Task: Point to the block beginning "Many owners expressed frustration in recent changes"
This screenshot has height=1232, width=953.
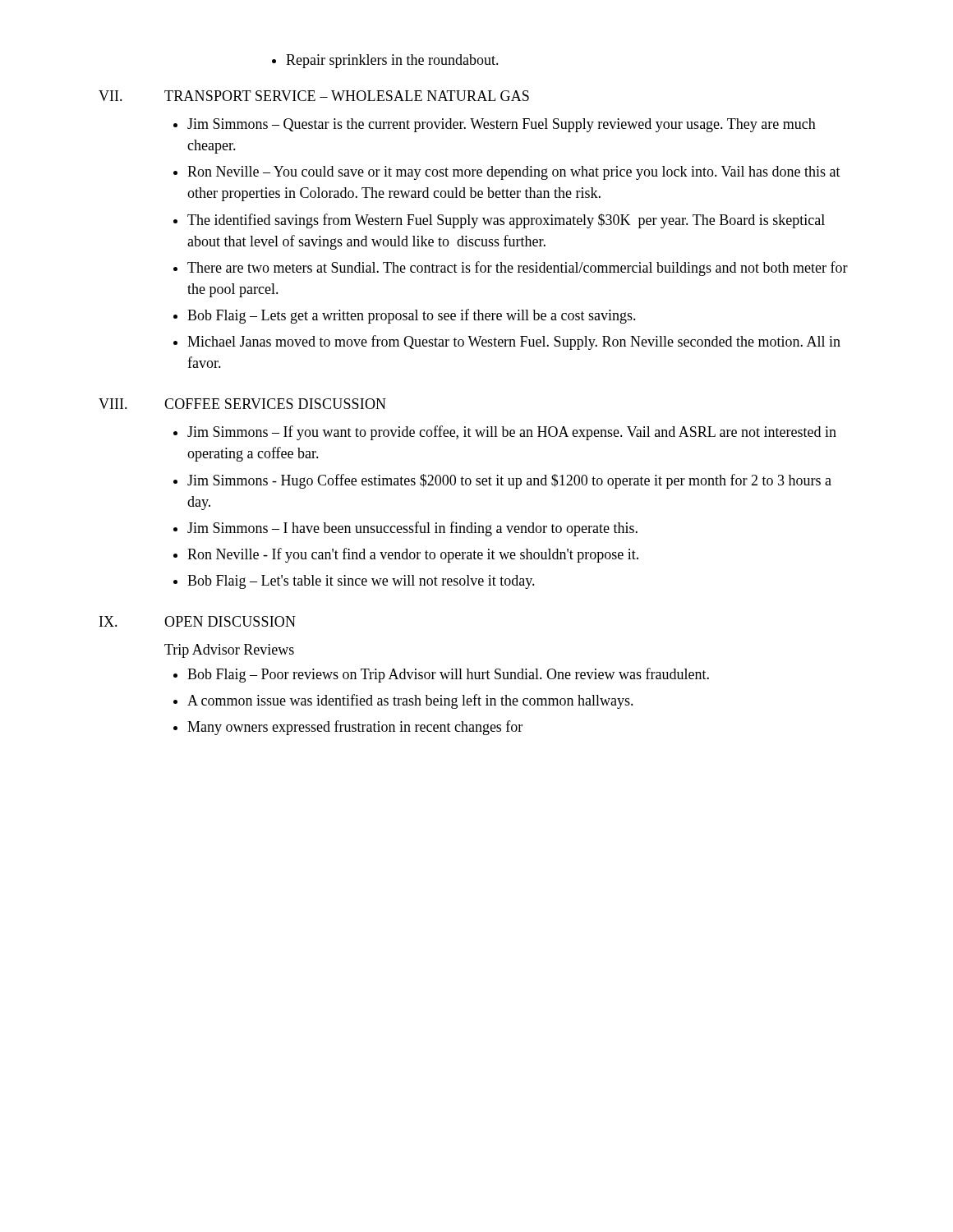Action: pyautogui.click(x=521, y=727)
